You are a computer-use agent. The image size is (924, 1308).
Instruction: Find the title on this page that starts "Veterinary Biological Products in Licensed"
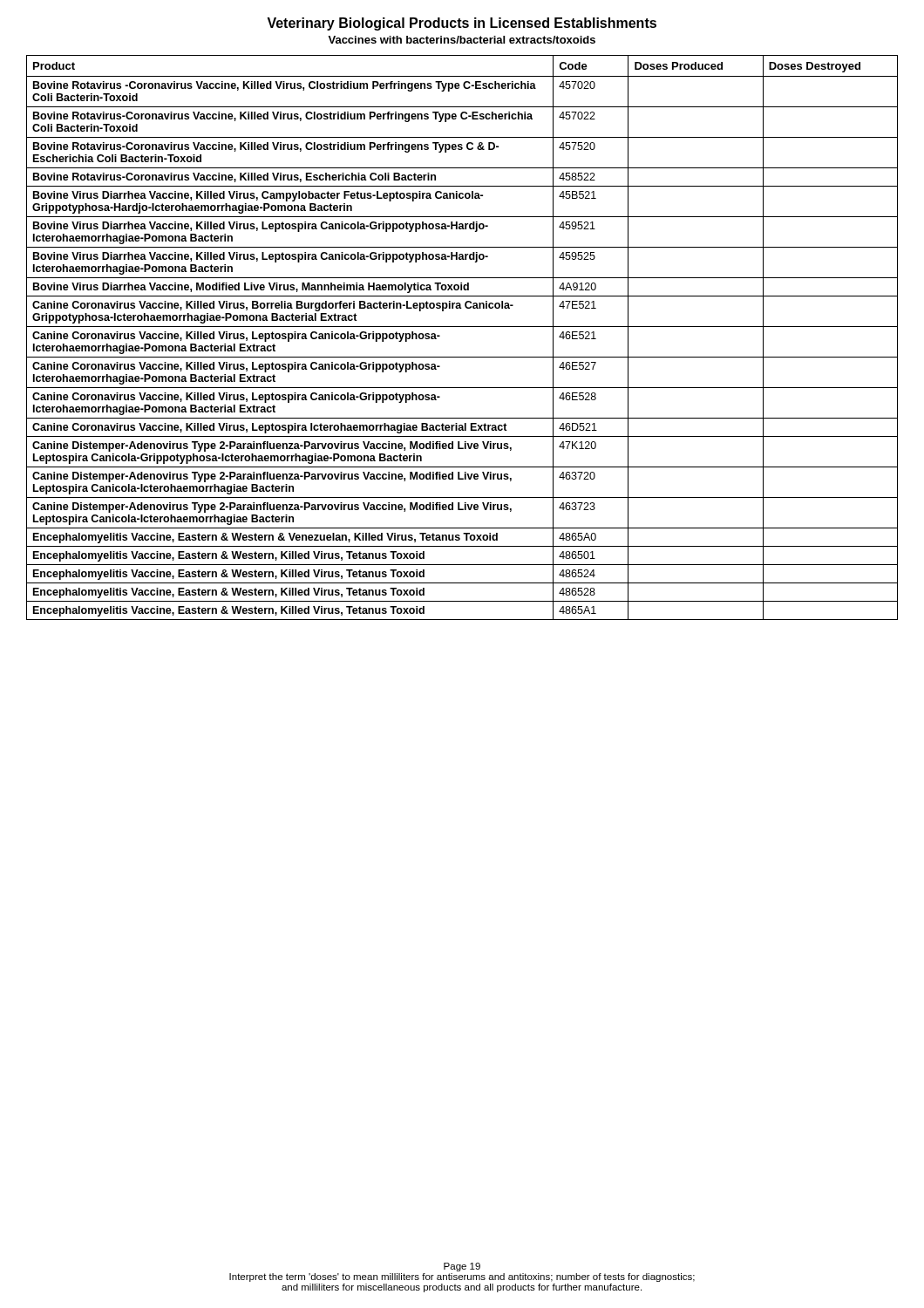click(462, 31)
